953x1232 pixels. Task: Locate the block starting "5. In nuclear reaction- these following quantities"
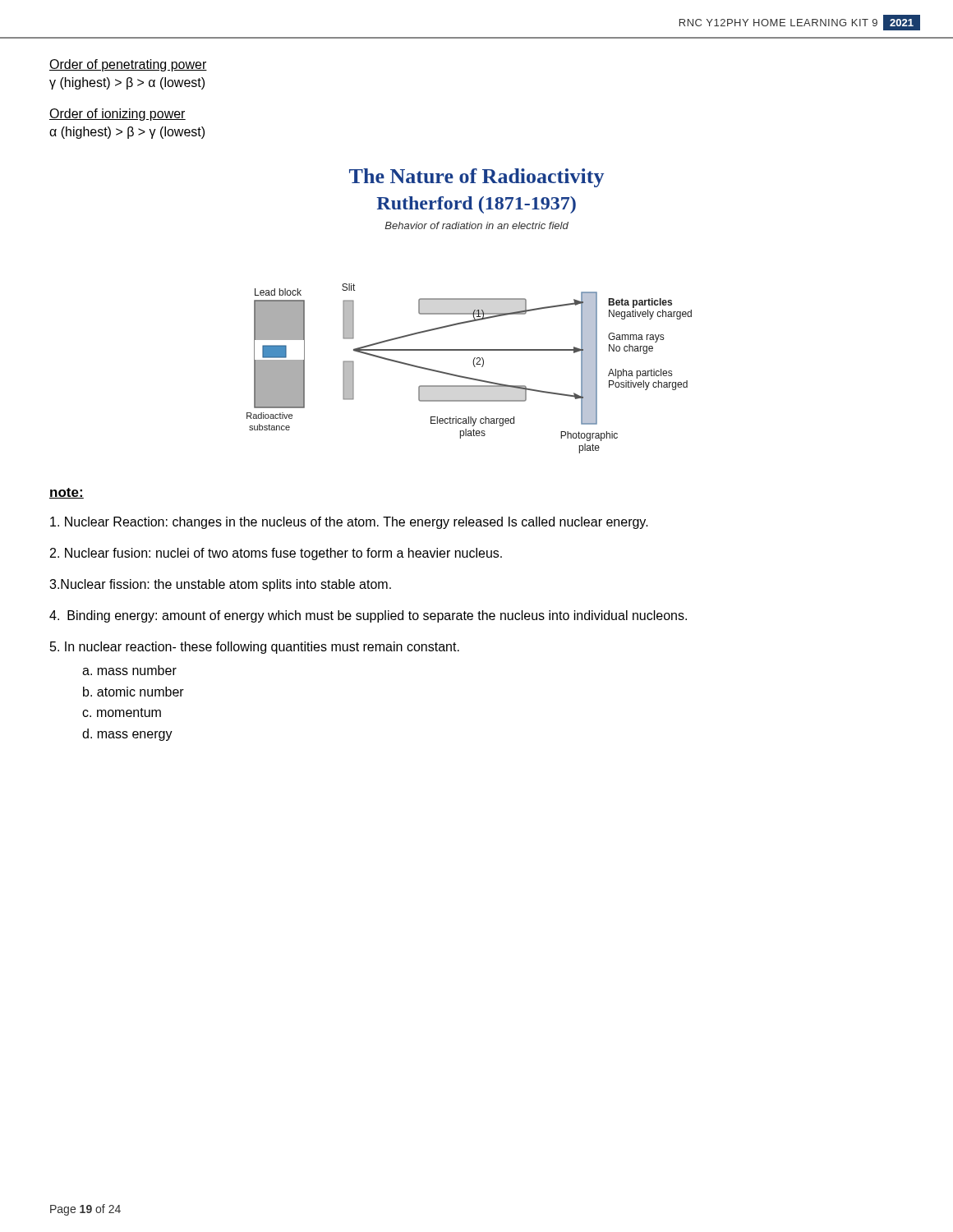(255, 648)
